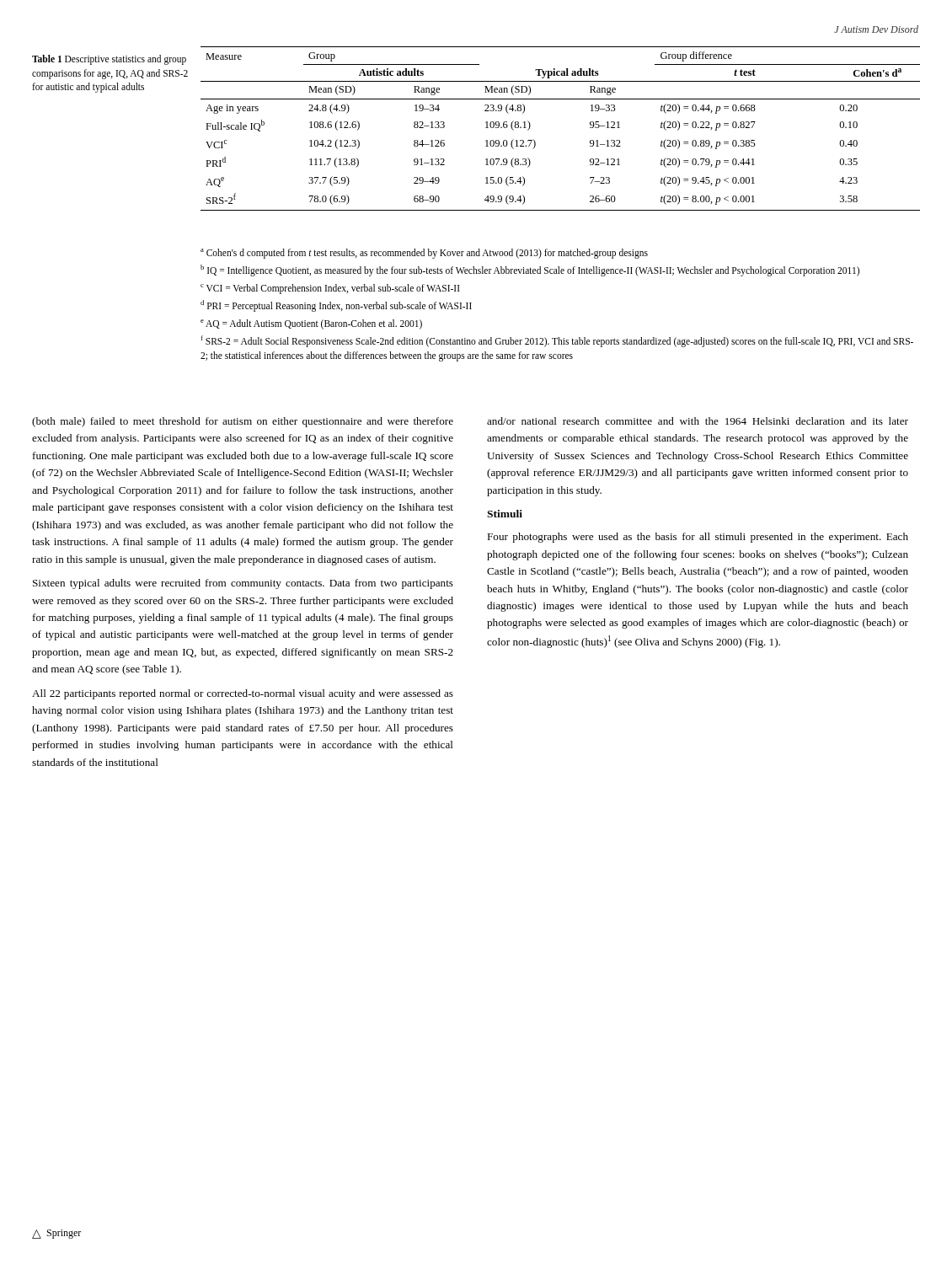Select the region starting "and/or national research committee and with"
The width and height of the screenshot is (952, 1264).
698,456
